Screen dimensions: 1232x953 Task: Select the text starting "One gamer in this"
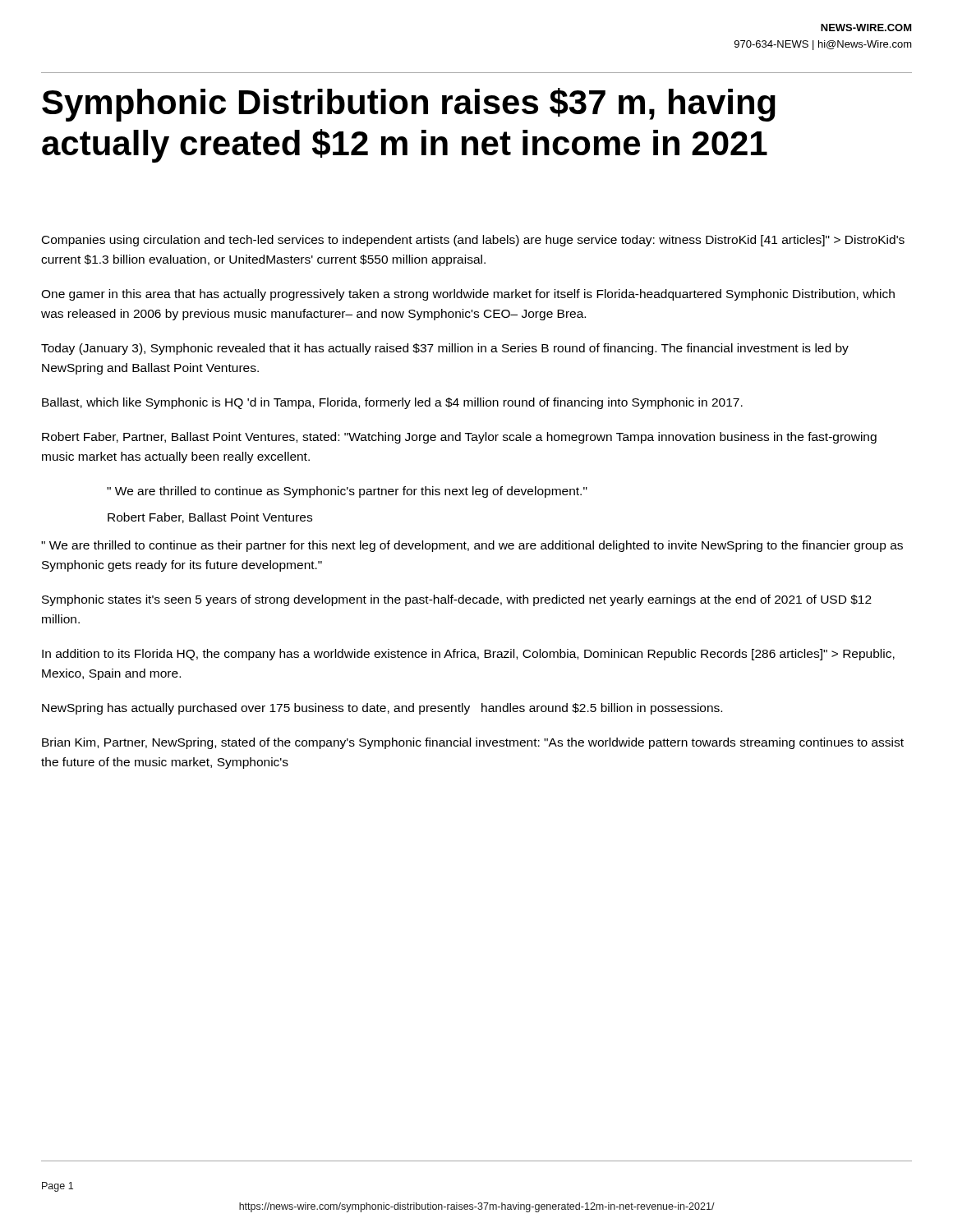click(x=476, y=304)
